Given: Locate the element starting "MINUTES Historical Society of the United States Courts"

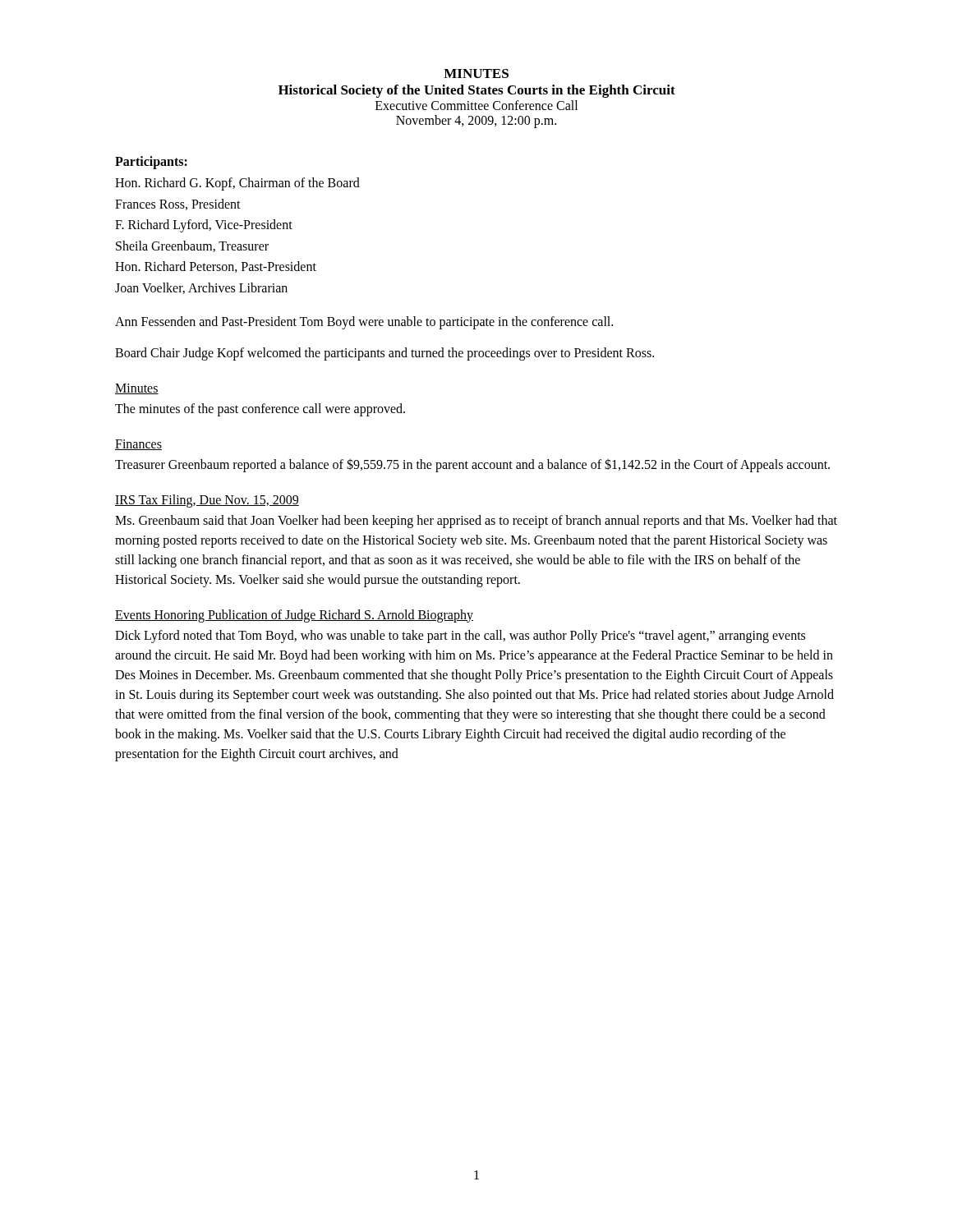Looking at the screenshot, I should tap(476, 97).
